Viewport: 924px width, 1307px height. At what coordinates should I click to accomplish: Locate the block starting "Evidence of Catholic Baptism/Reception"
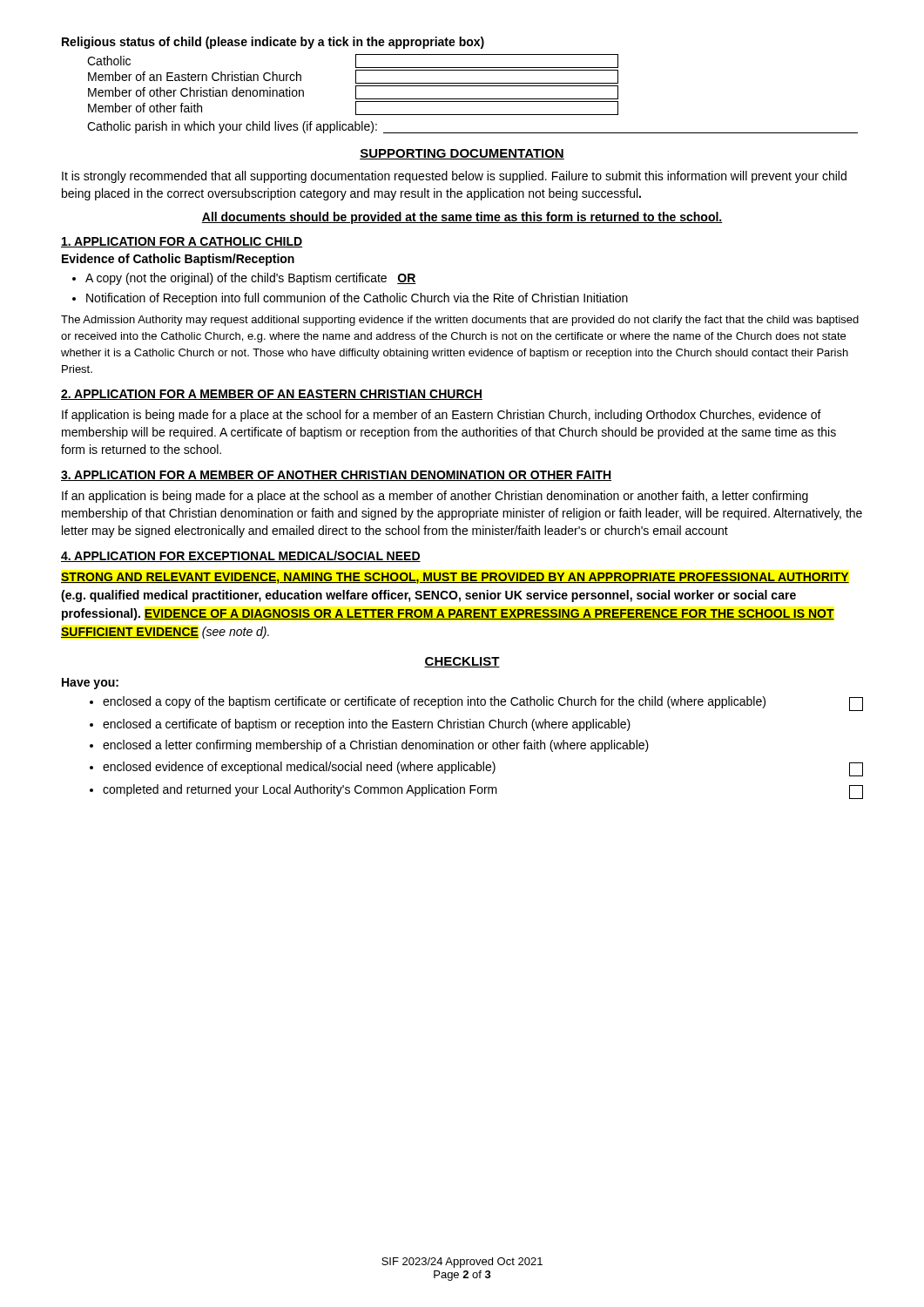(178, 259)
